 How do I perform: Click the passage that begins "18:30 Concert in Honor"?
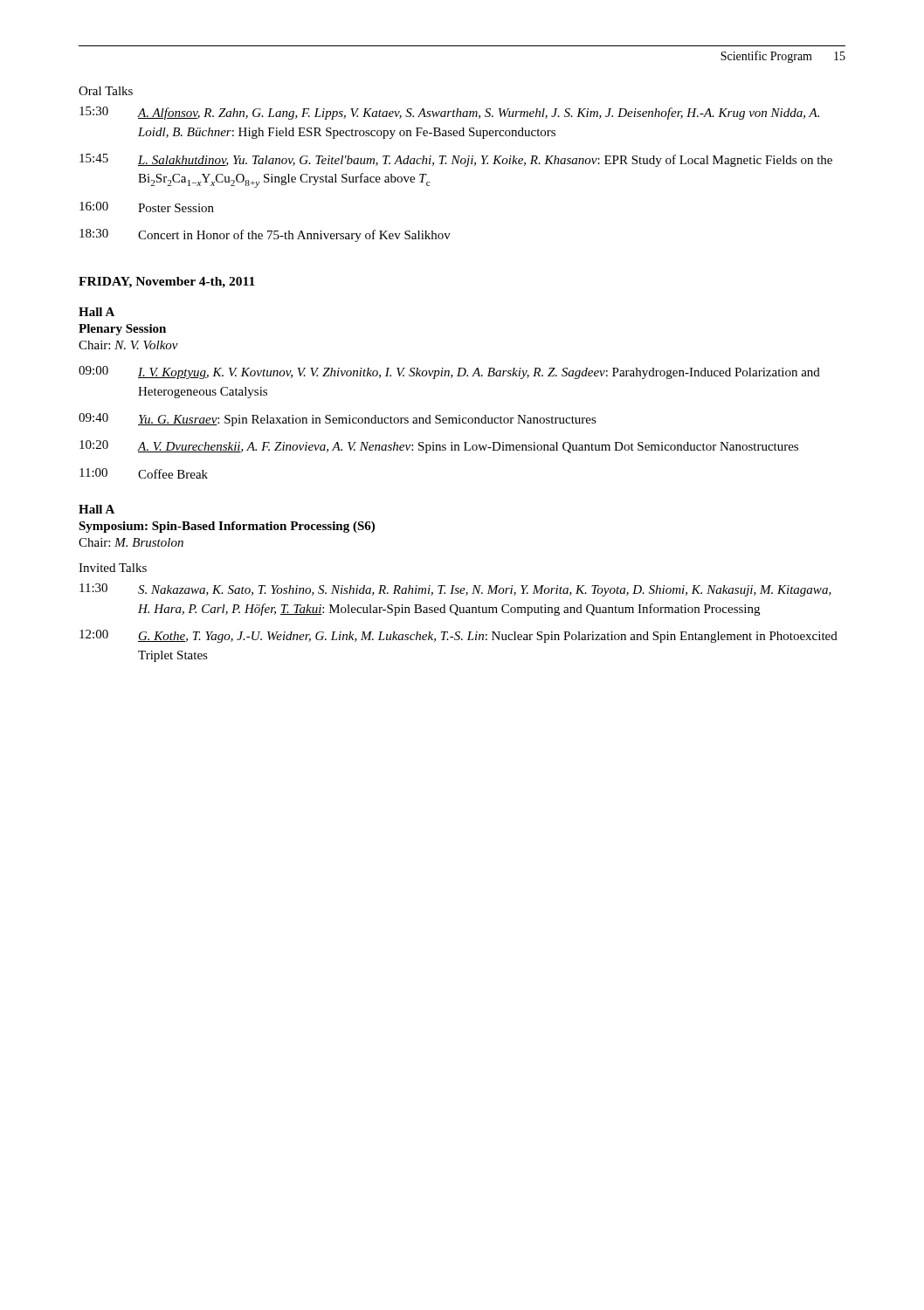pos(265,235)
